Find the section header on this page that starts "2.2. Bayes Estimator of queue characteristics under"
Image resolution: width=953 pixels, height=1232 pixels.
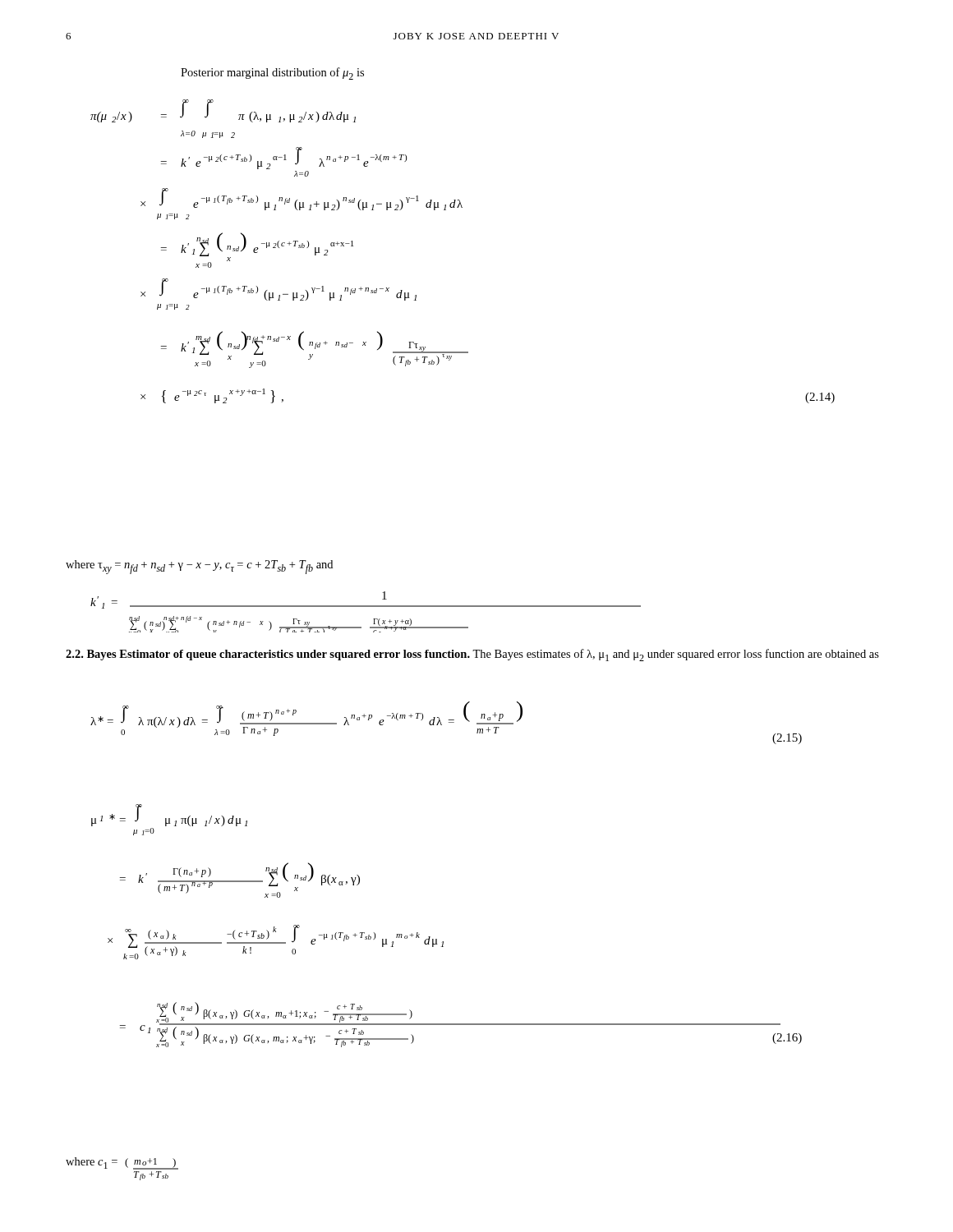coord(472,655)
